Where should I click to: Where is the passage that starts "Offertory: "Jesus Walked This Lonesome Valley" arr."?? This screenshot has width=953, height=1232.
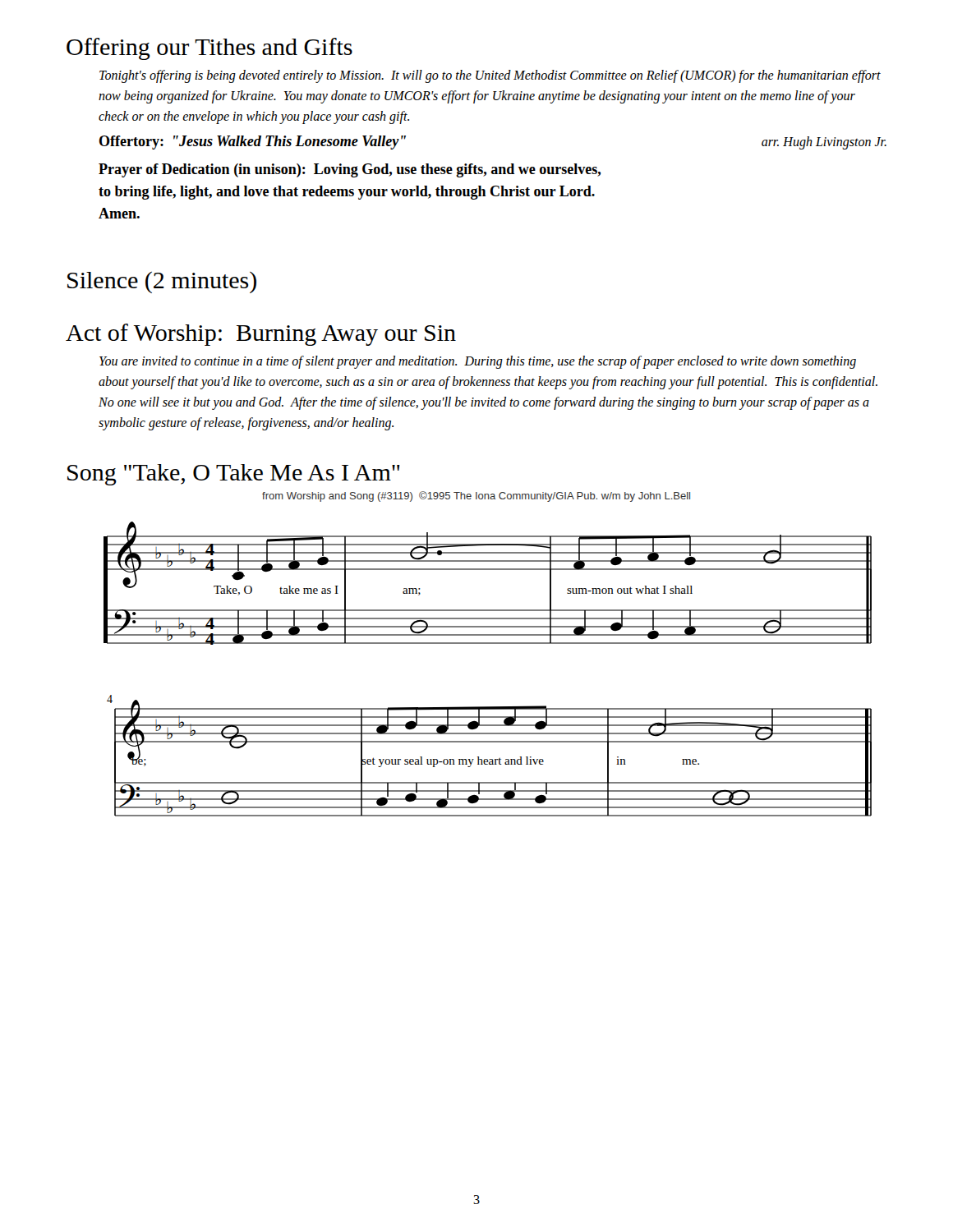239,143
